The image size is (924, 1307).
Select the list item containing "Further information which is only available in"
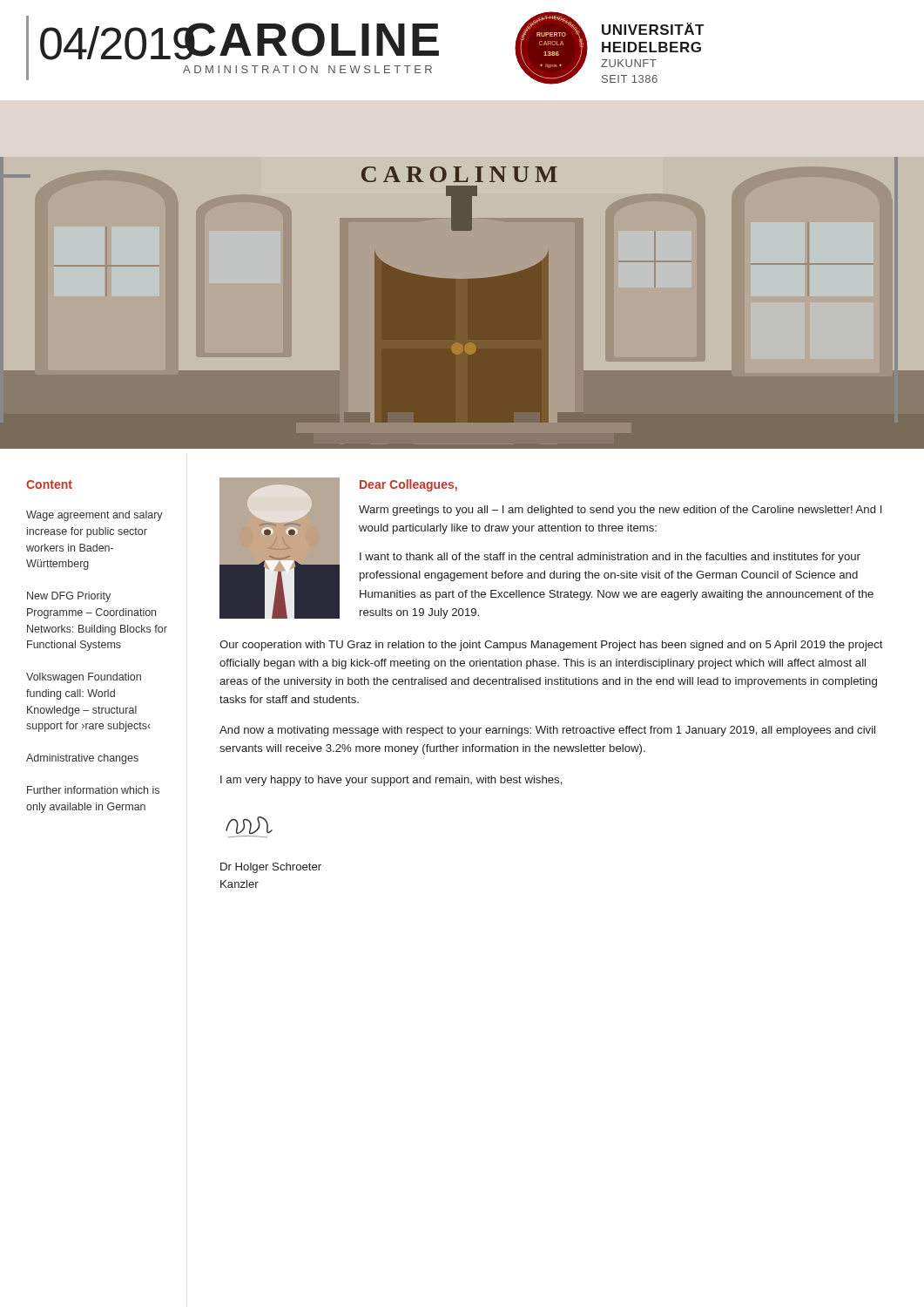[x=93, y=798]
